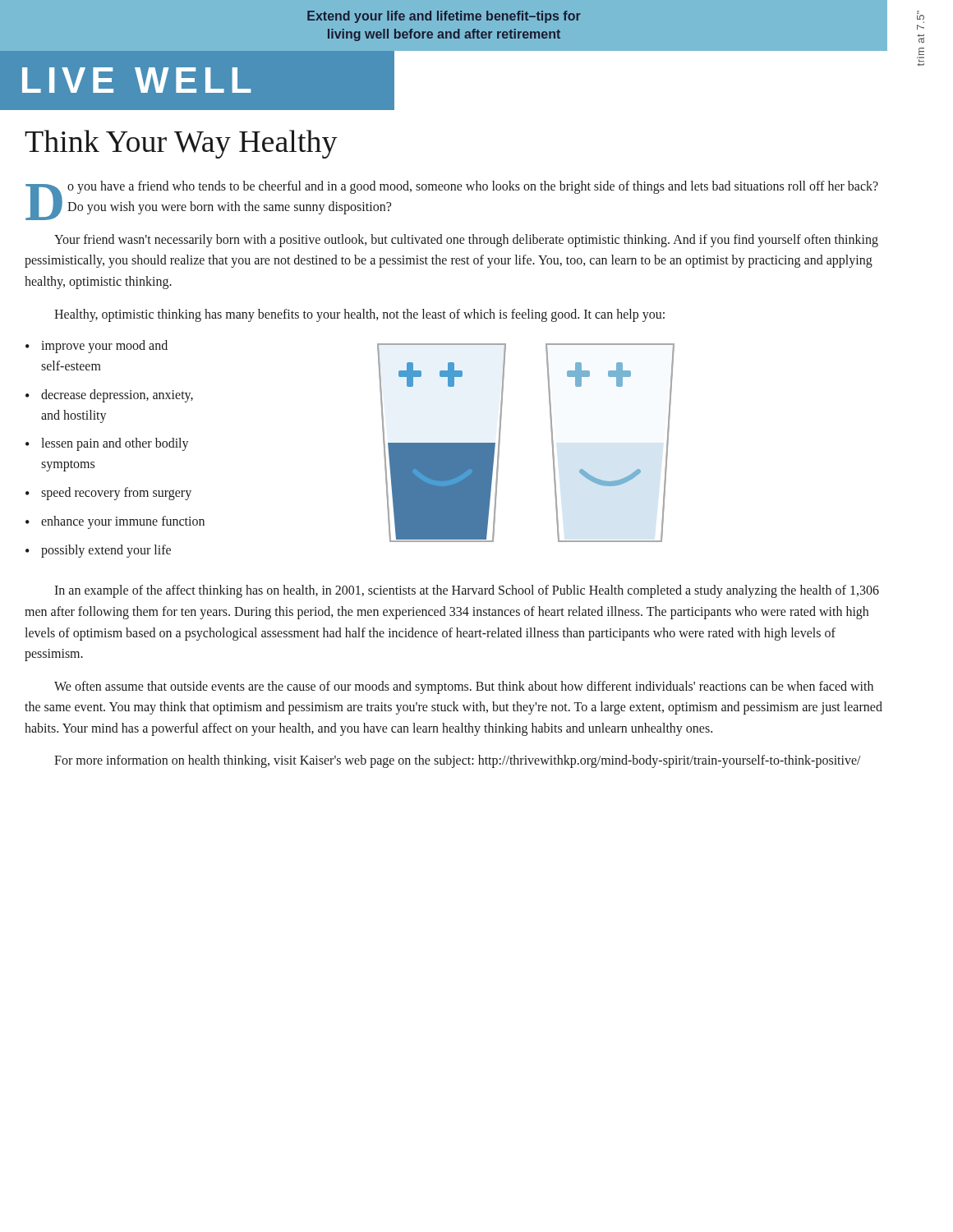Point to the text starting "We often assume that"
The width and height of the screenshot is (953, 1232).
pos(453,707)
